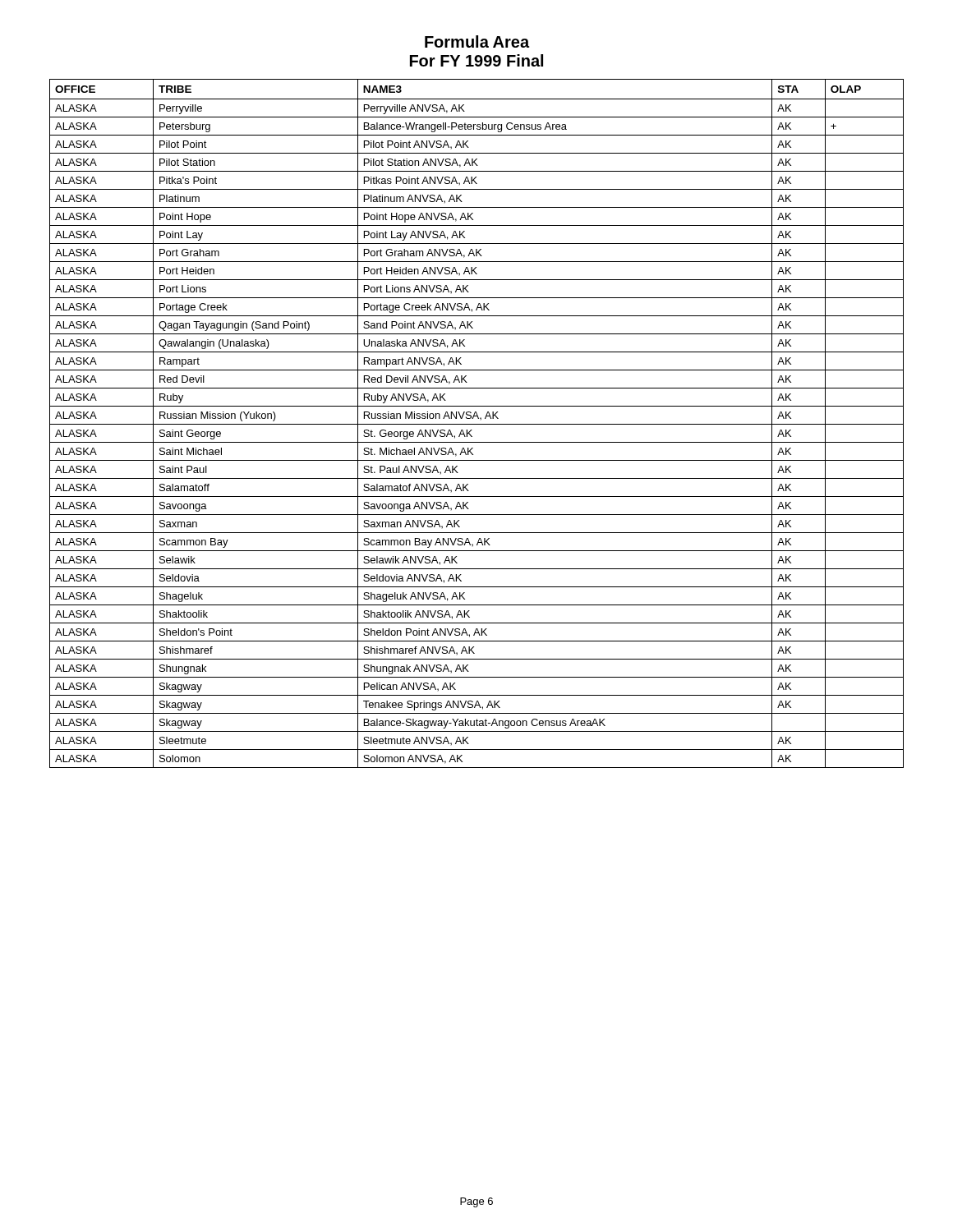Select the table that reads "Port Graham ANVSA, AK"
The image size is (953, 1232).
[x=476, y=423]
